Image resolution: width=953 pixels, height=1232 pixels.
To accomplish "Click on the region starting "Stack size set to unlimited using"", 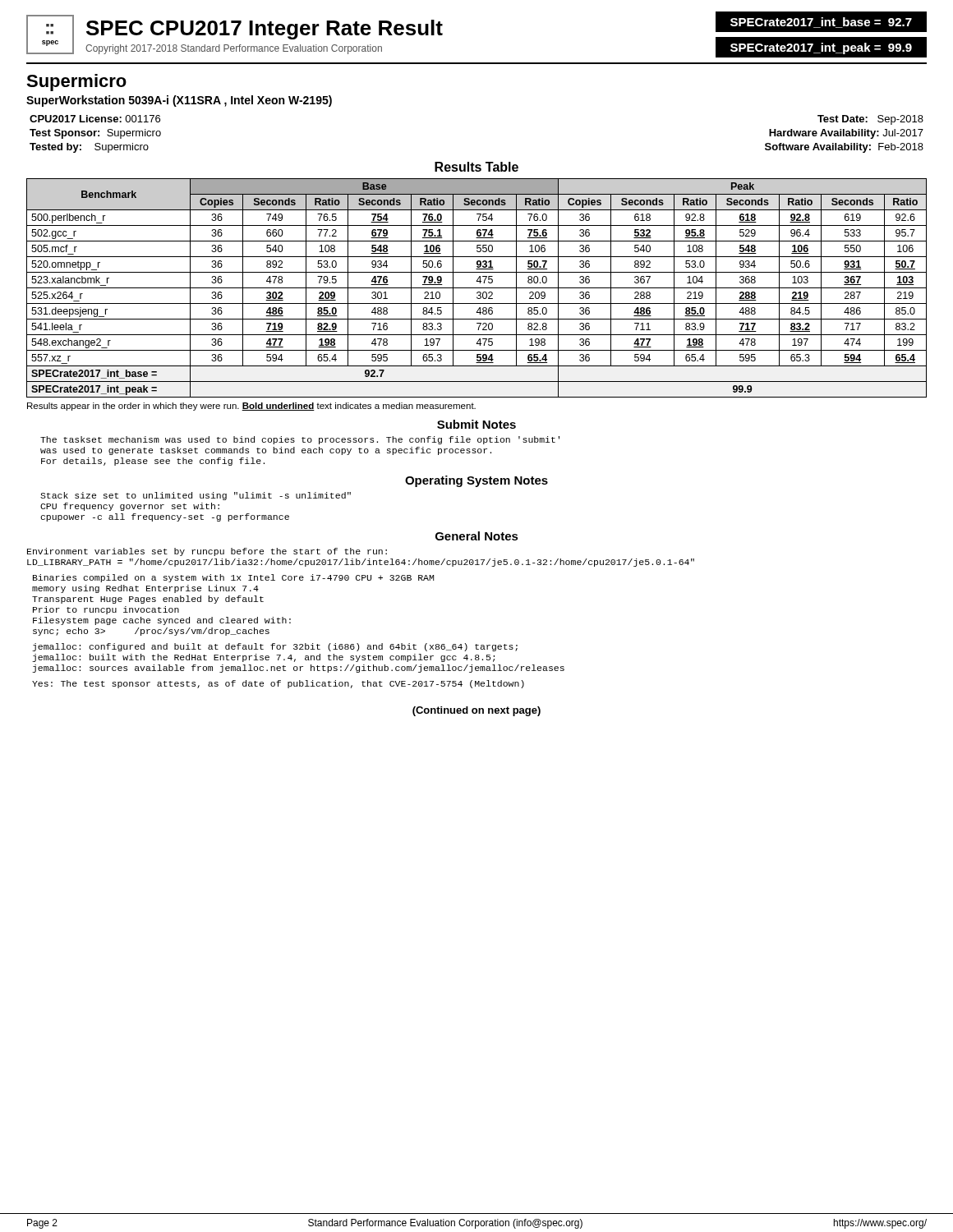I will 196,496.
